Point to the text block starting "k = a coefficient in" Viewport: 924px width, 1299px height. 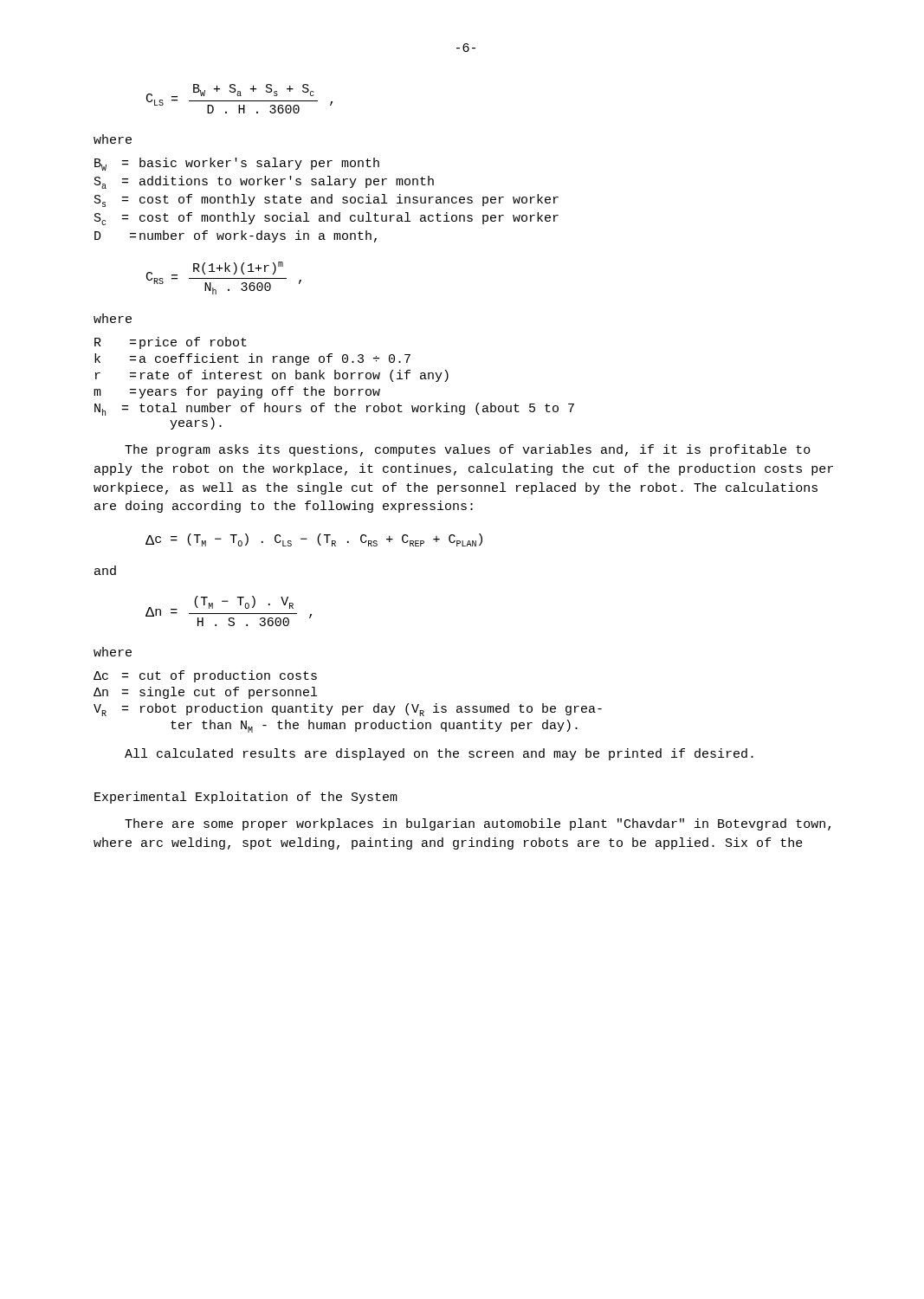tap(252, 359)
